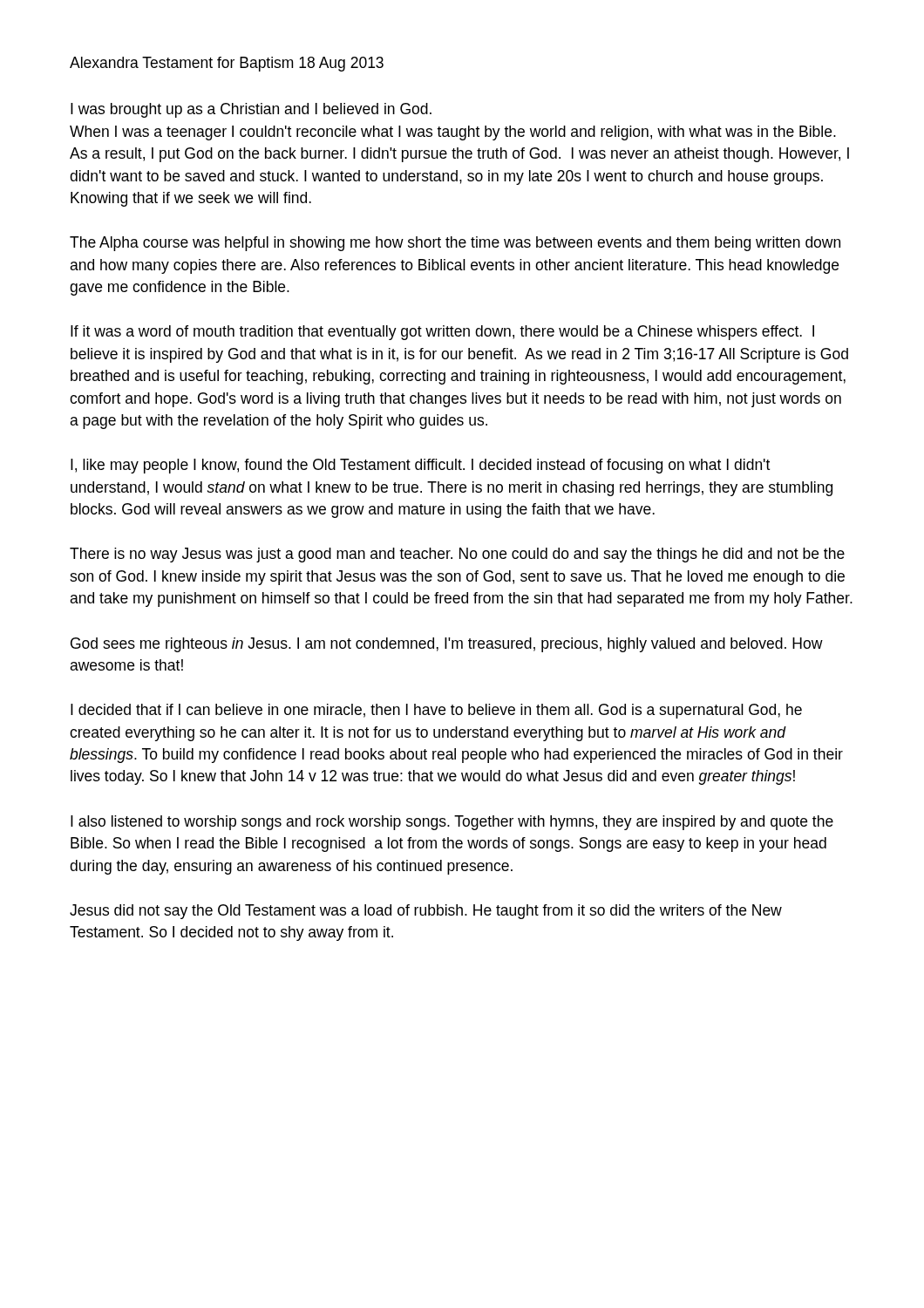Click on the text block containing "The Alpha course"
The image size is (924, 1308).
tap(456, 265)
